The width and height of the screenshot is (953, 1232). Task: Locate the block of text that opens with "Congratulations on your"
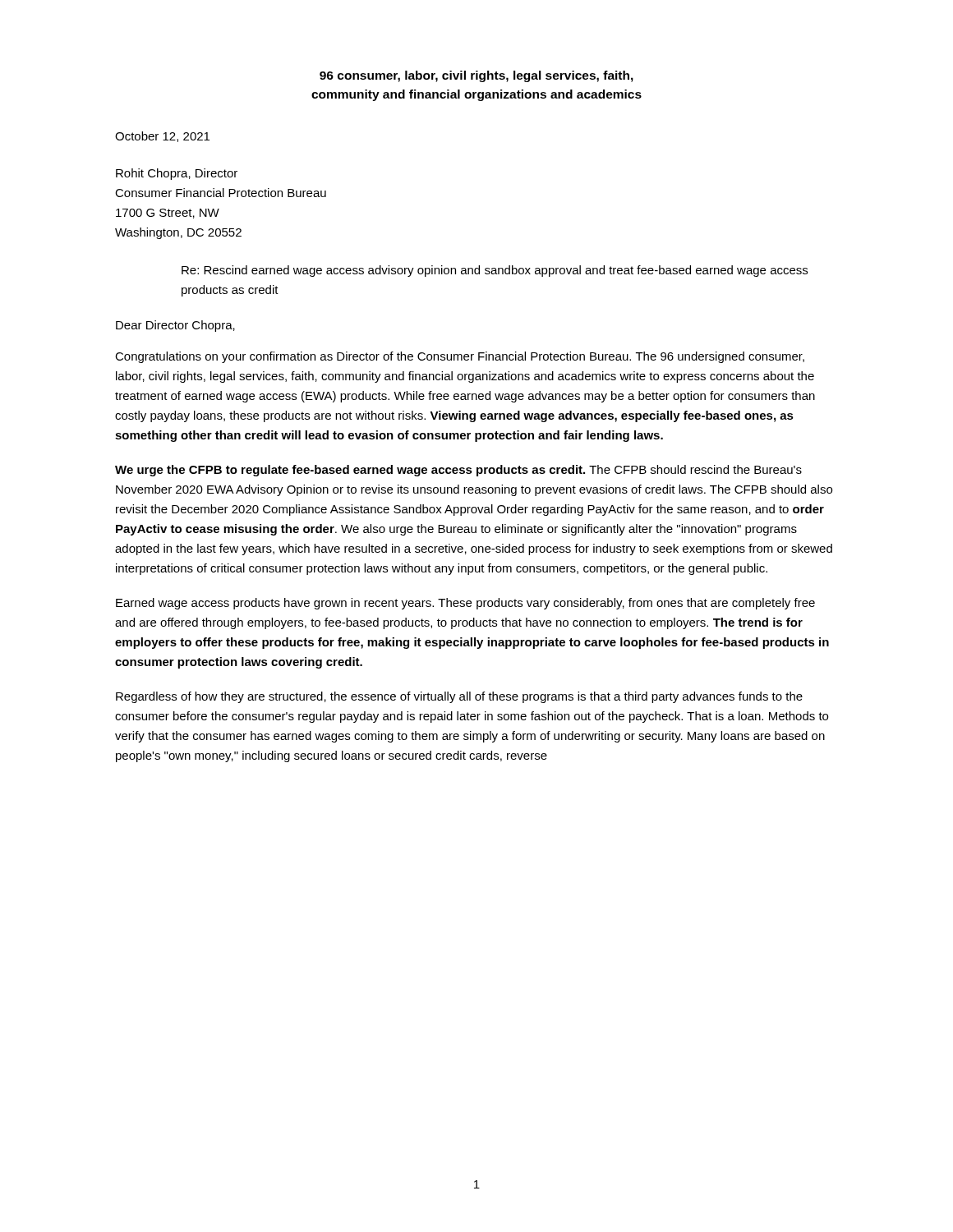pos(465,395)
